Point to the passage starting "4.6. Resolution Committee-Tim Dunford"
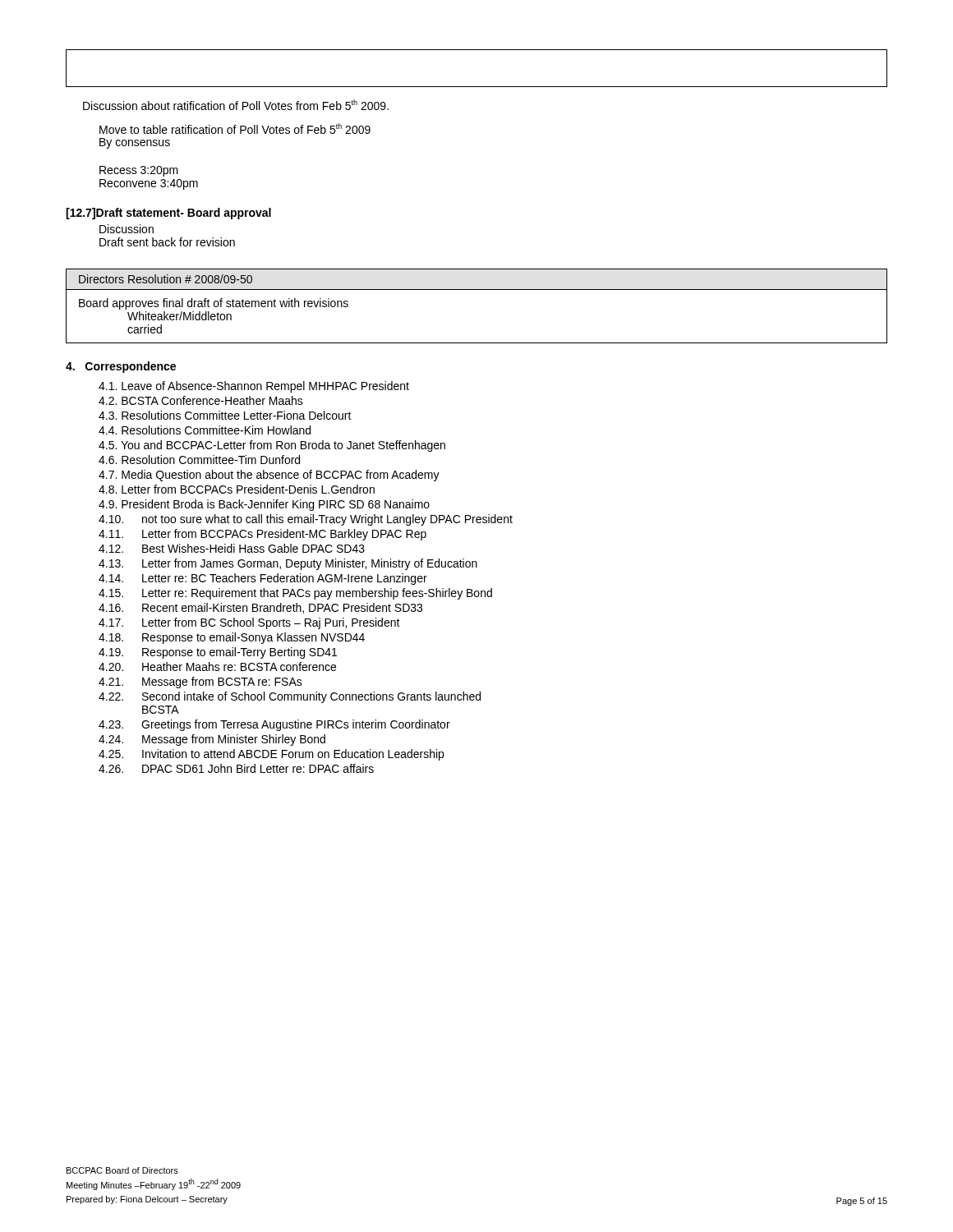Viewport: 953px width, 1232px height. point(200,460)
